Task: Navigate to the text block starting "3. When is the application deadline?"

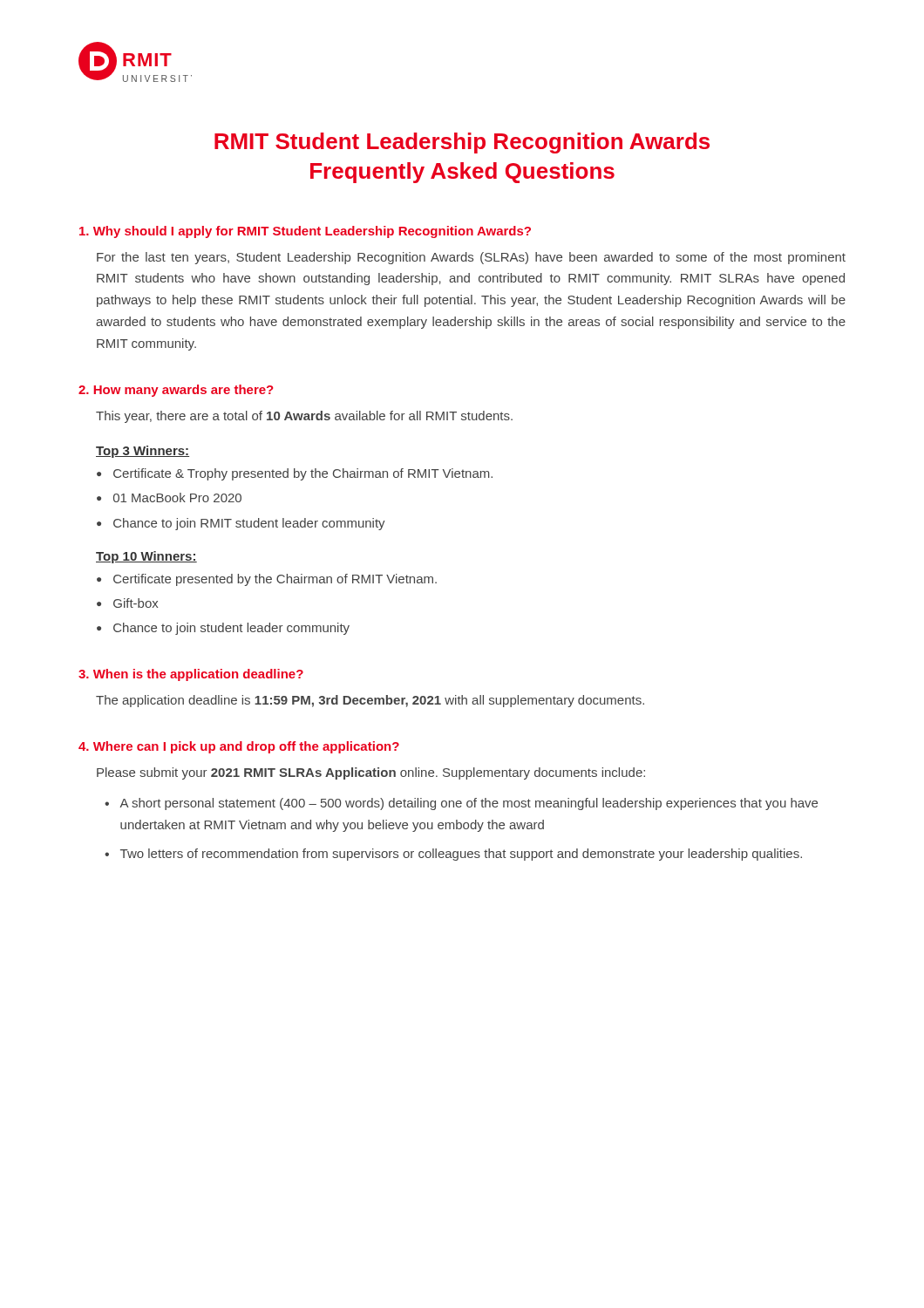Action: point(191,673)
